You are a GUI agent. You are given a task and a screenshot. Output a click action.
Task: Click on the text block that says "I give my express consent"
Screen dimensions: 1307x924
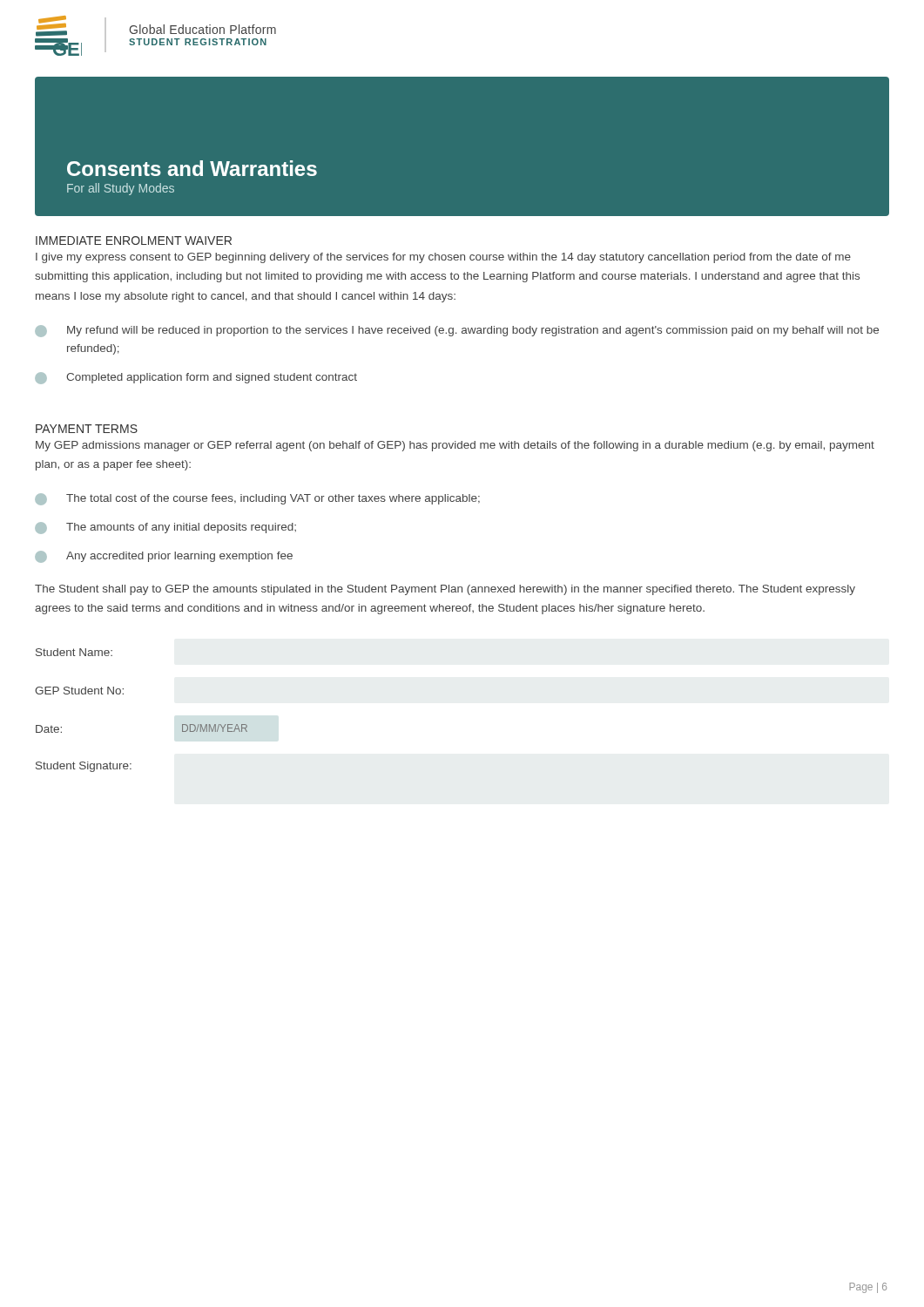pos(448,276)
